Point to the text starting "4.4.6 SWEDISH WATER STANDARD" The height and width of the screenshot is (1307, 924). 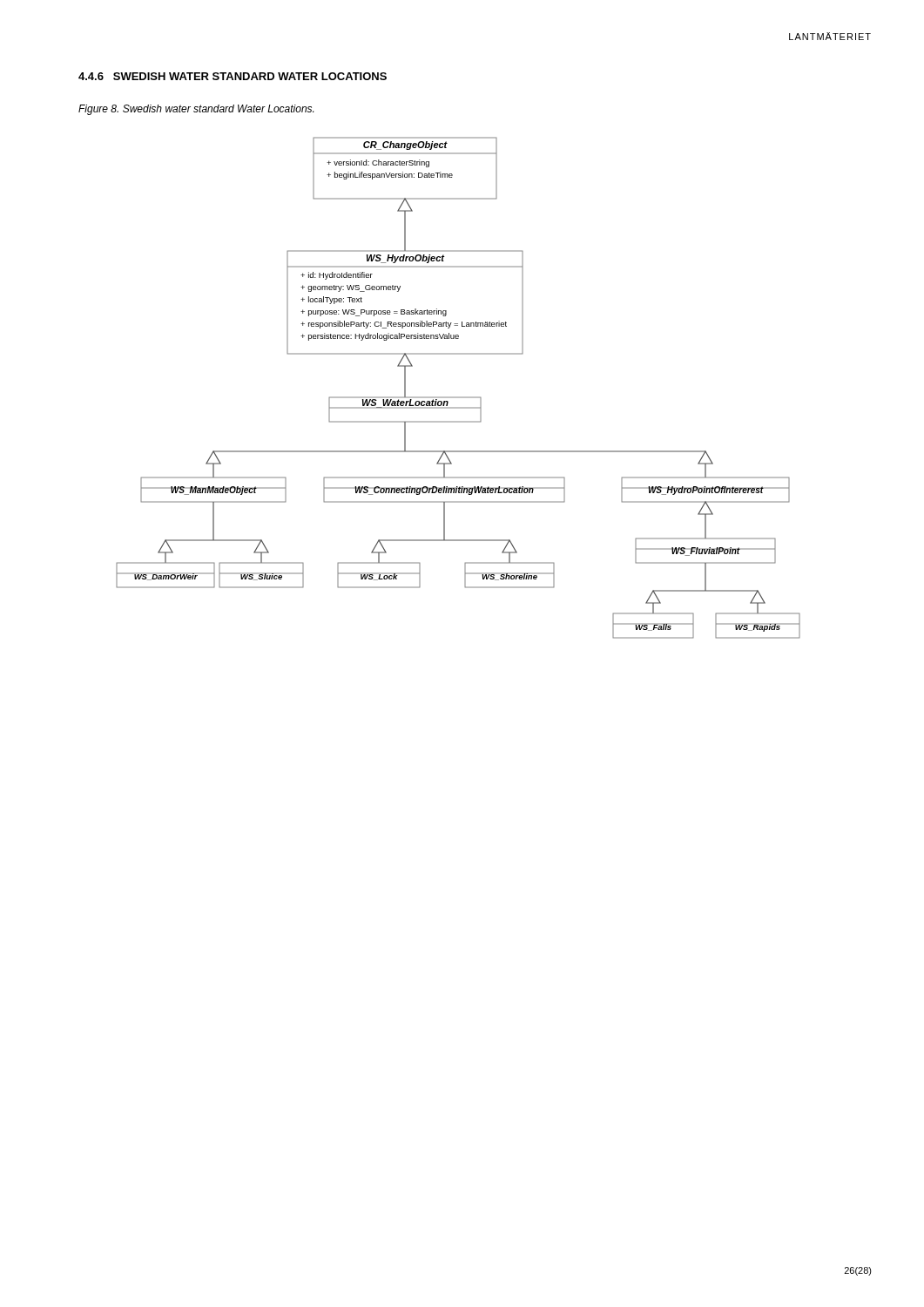tap(233, 76)
